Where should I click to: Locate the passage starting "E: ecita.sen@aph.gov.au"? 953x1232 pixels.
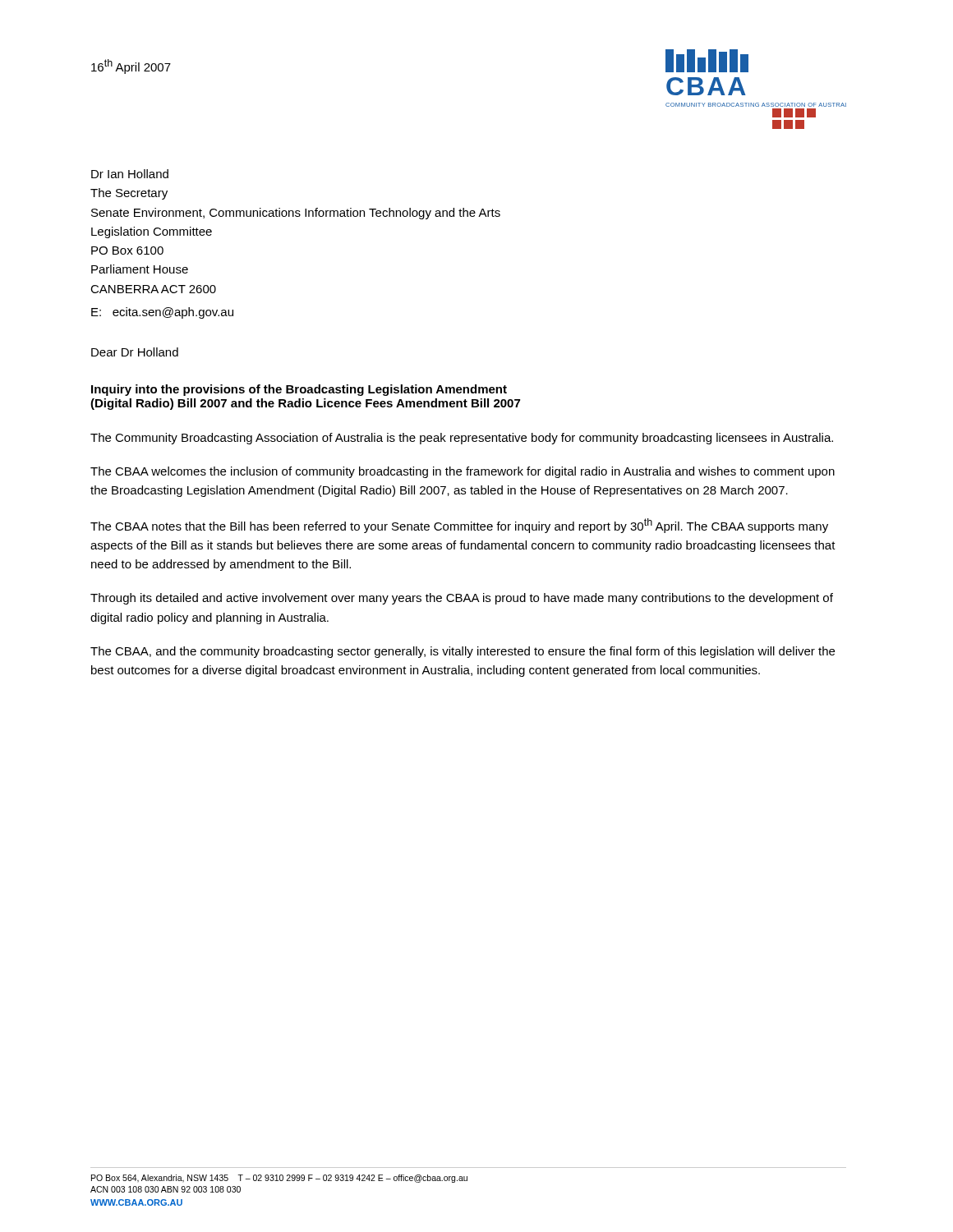(x=162, y=312)
